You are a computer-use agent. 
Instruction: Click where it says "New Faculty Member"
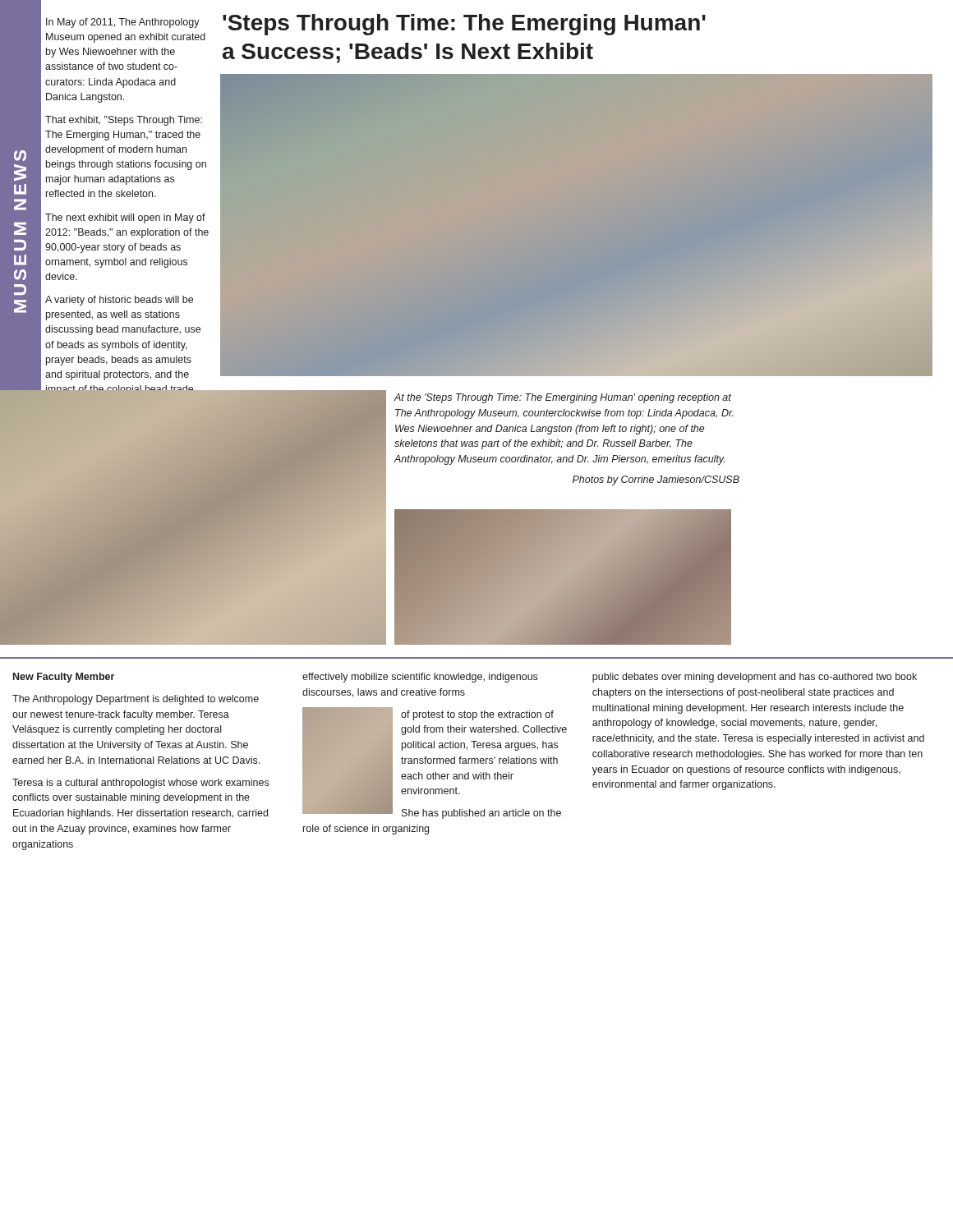[64, 678]
